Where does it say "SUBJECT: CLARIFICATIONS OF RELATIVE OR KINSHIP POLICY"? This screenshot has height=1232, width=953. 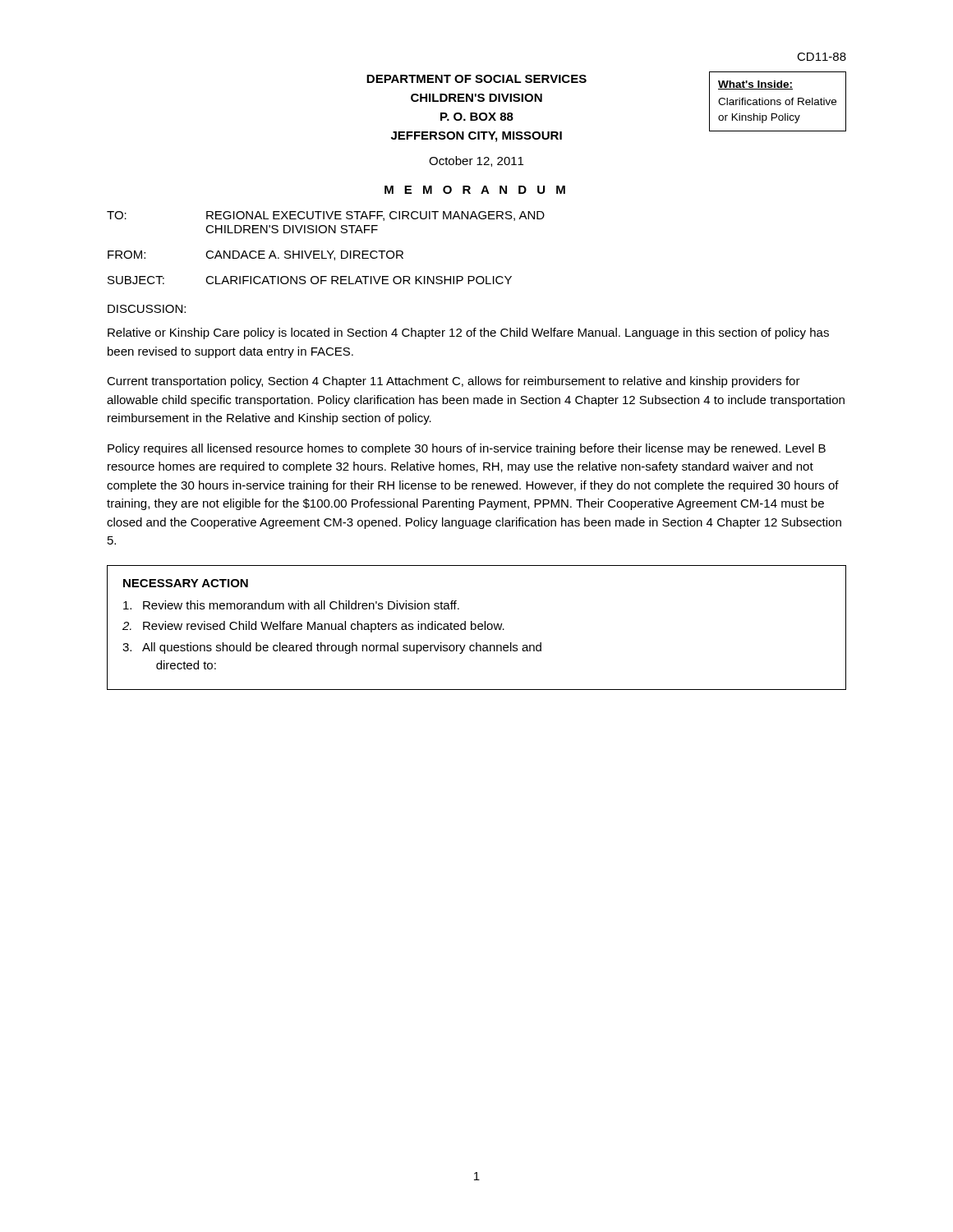tap(476, 280)
